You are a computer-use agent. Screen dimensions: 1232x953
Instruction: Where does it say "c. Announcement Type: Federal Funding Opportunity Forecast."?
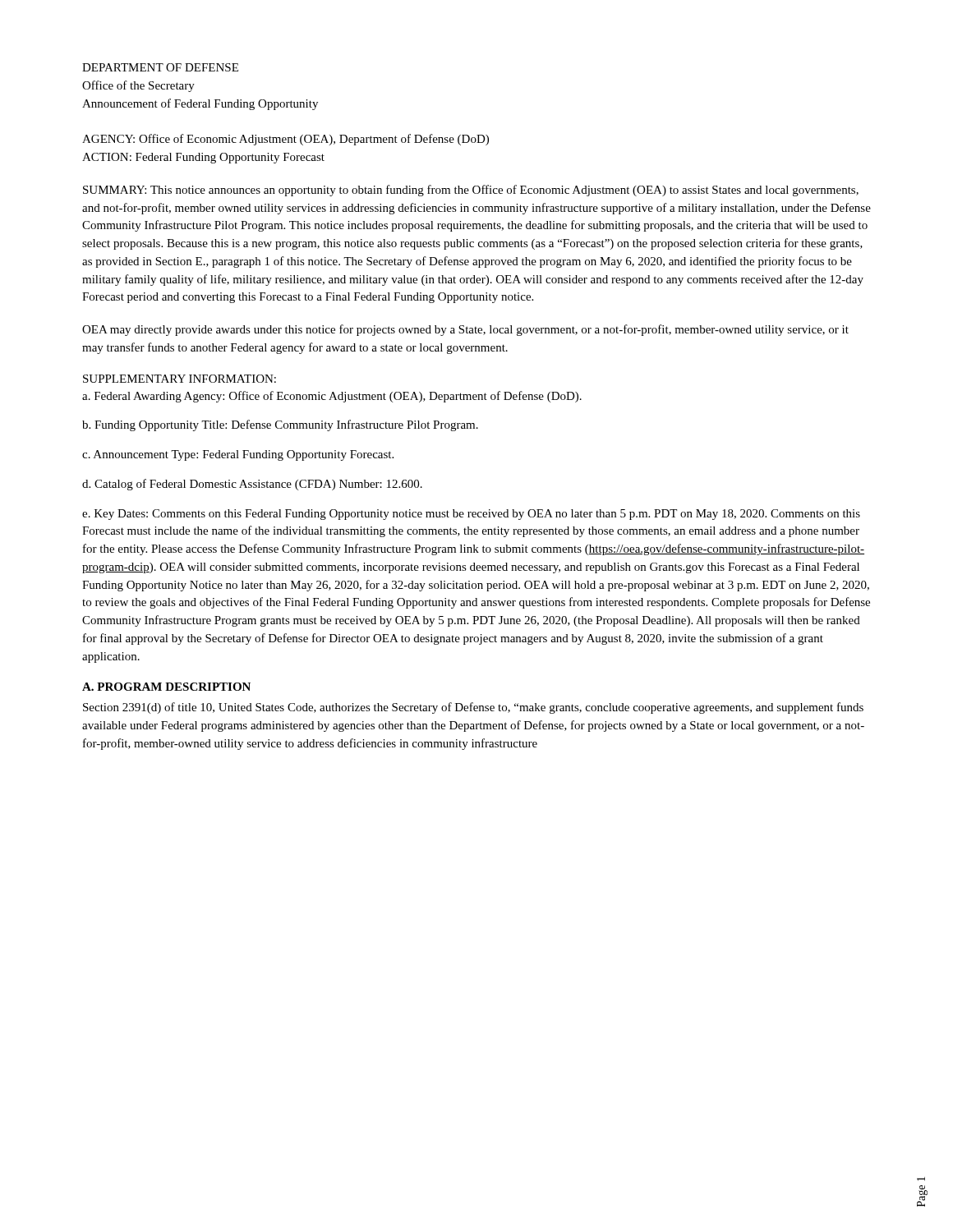[238, 454]
